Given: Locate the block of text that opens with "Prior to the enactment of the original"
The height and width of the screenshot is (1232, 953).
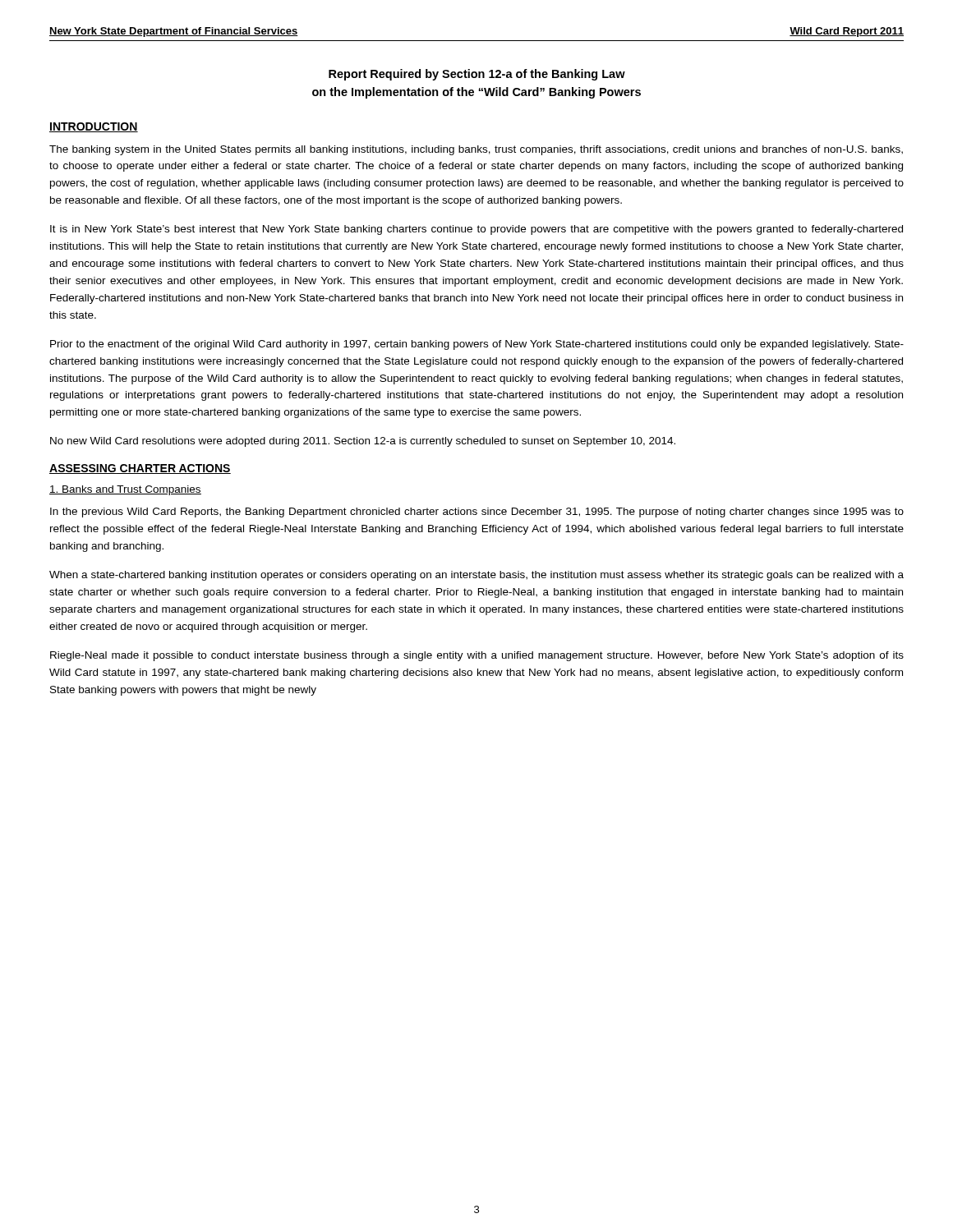Looking at the screenshot, I should [x=476, y=378].
